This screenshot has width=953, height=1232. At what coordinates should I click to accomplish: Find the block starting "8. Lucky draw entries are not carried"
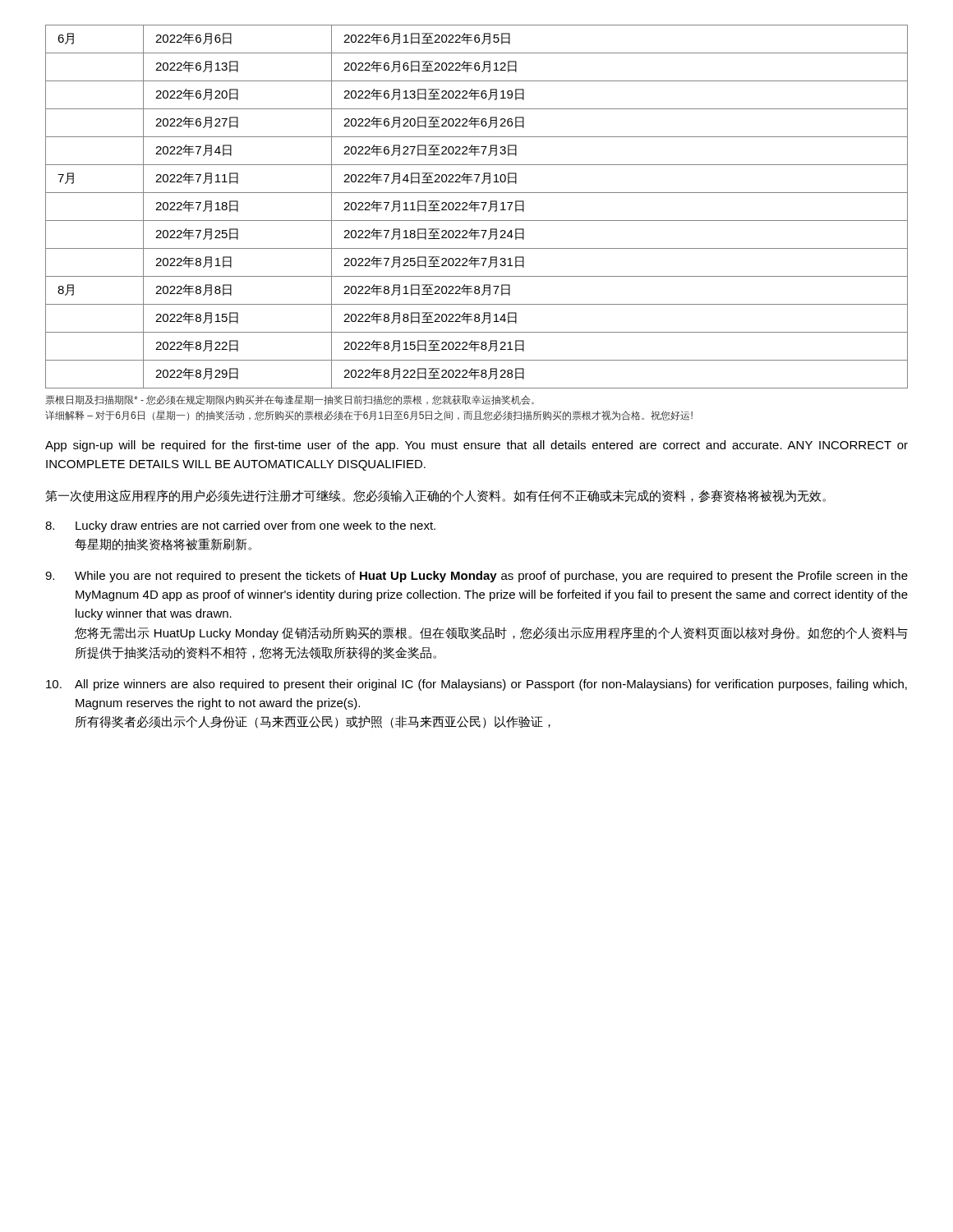click(240, 526)
